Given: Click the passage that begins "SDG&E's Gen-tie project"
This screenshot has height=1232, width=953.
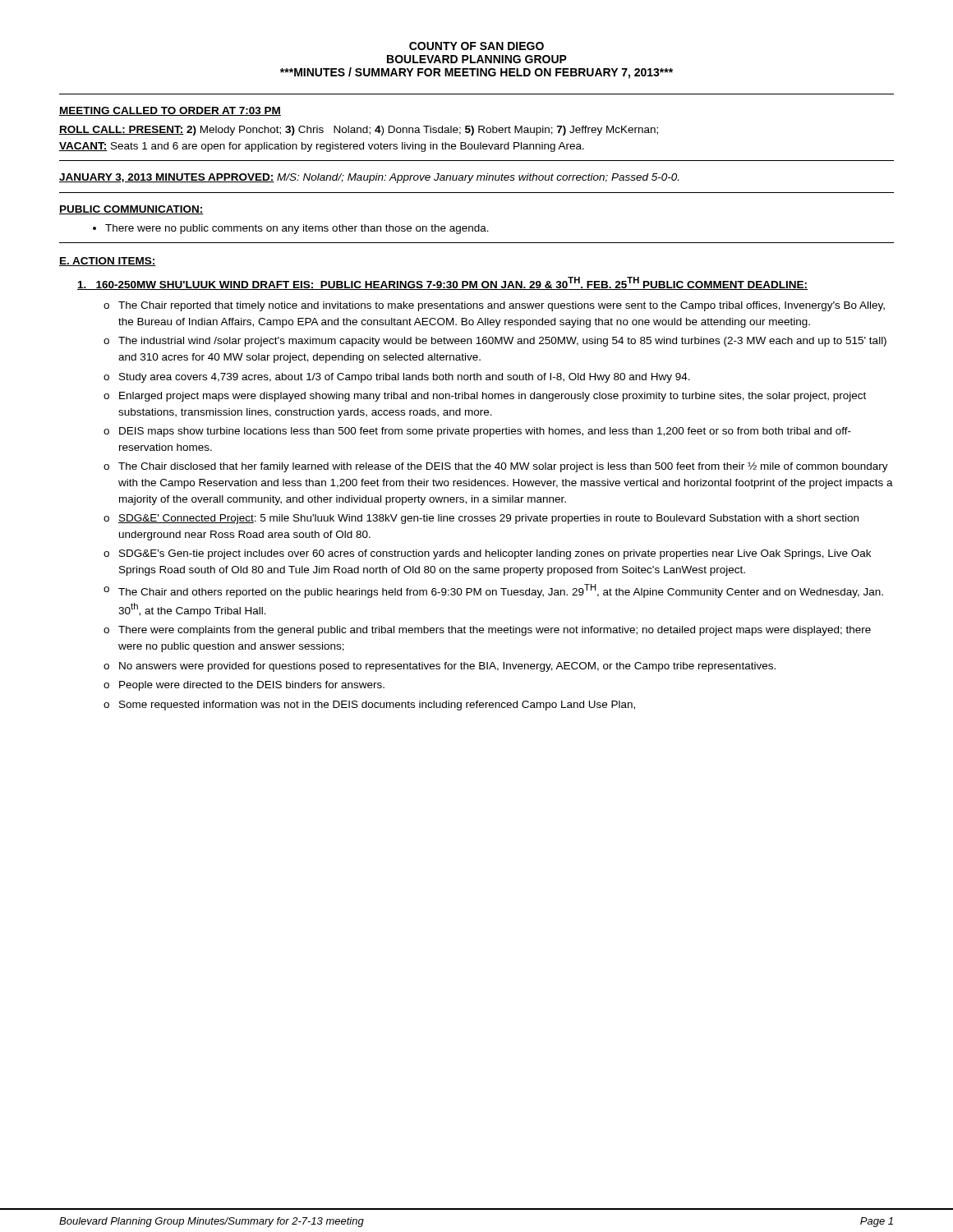Looking at the screenshot, I should [x=495, y=561].
